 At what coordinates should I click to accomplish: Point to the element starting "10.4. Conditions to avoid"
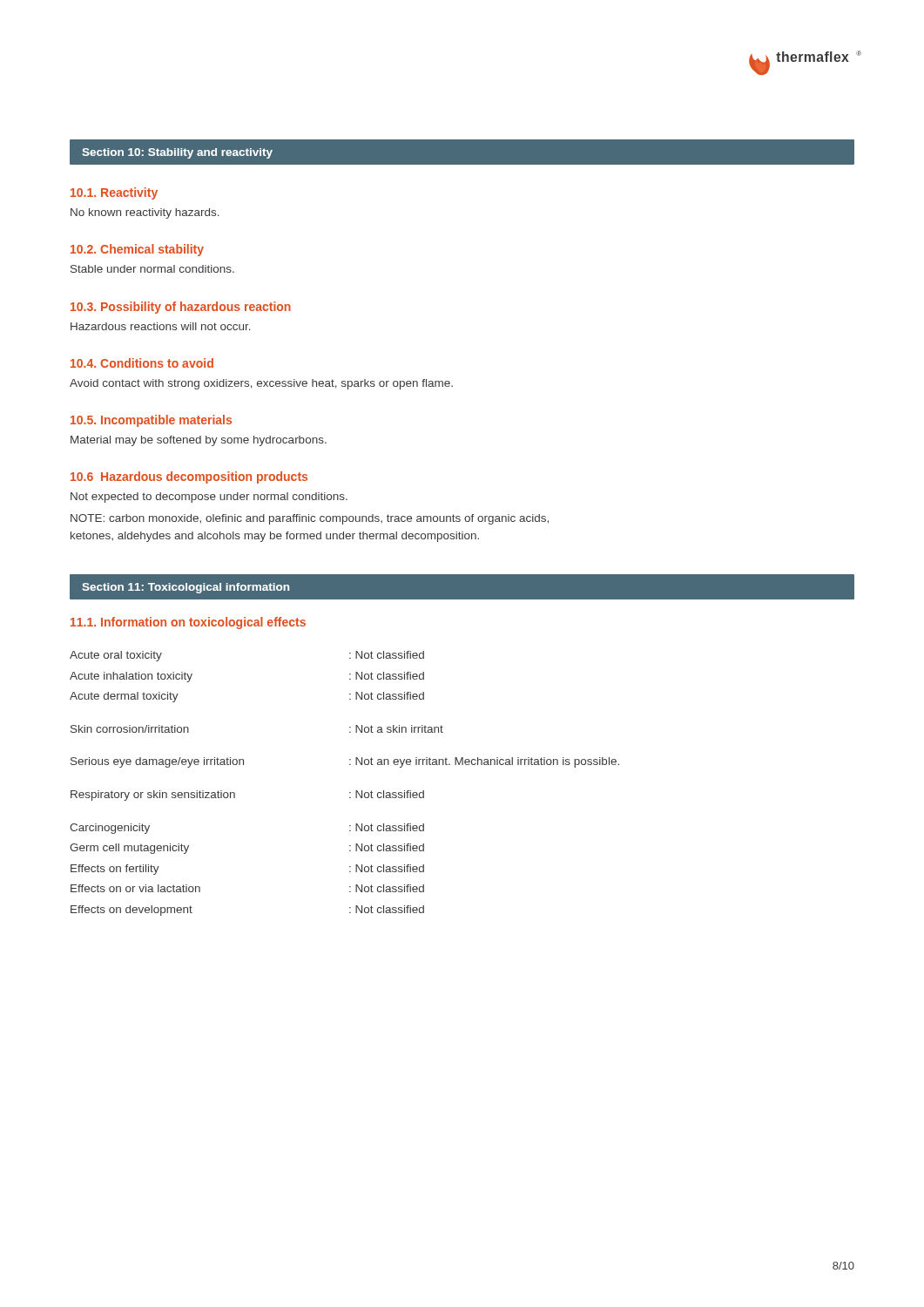tap(142, 363)
